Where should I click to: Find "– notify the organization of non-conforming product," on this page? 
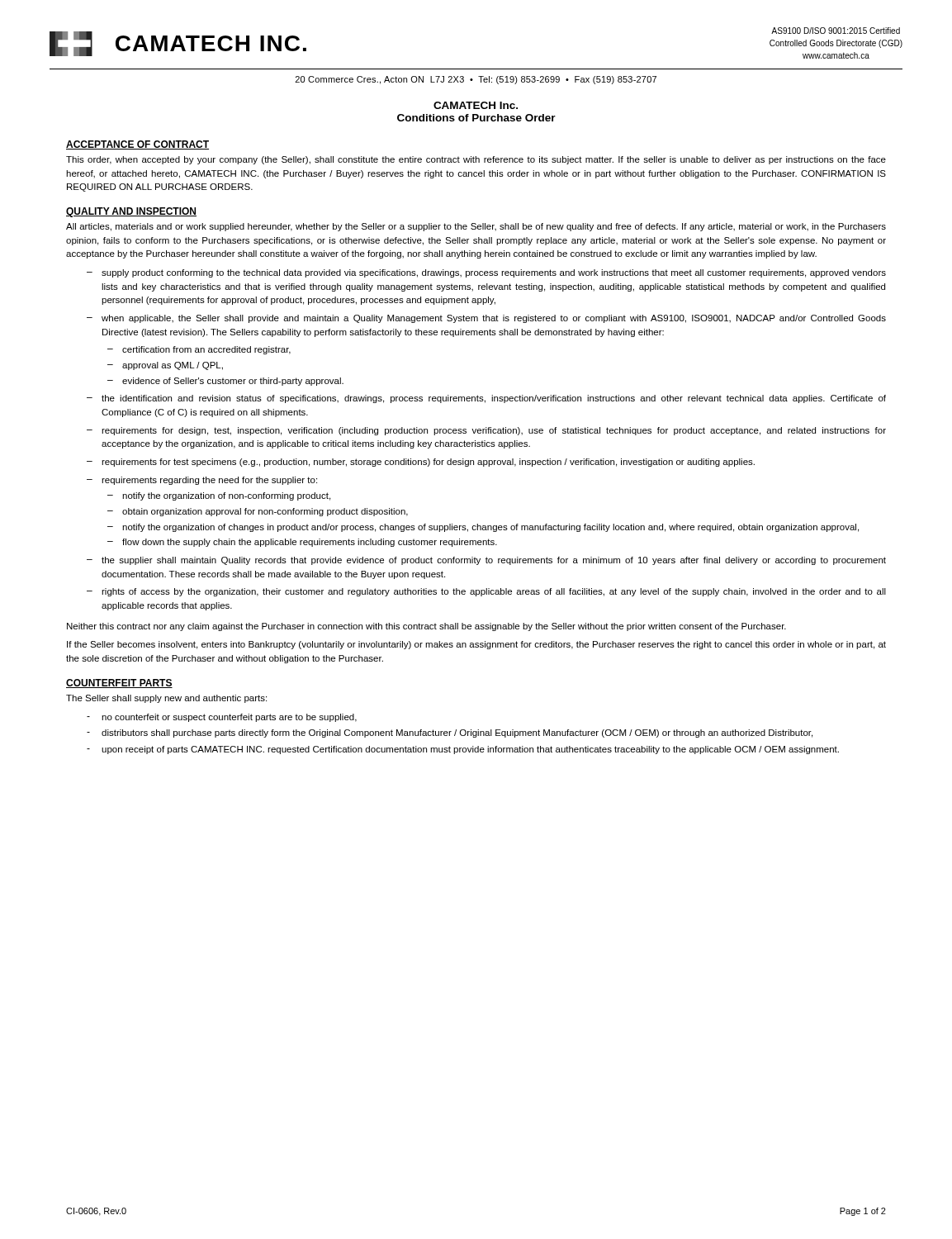pyautogui.click(x=219, y=496)
